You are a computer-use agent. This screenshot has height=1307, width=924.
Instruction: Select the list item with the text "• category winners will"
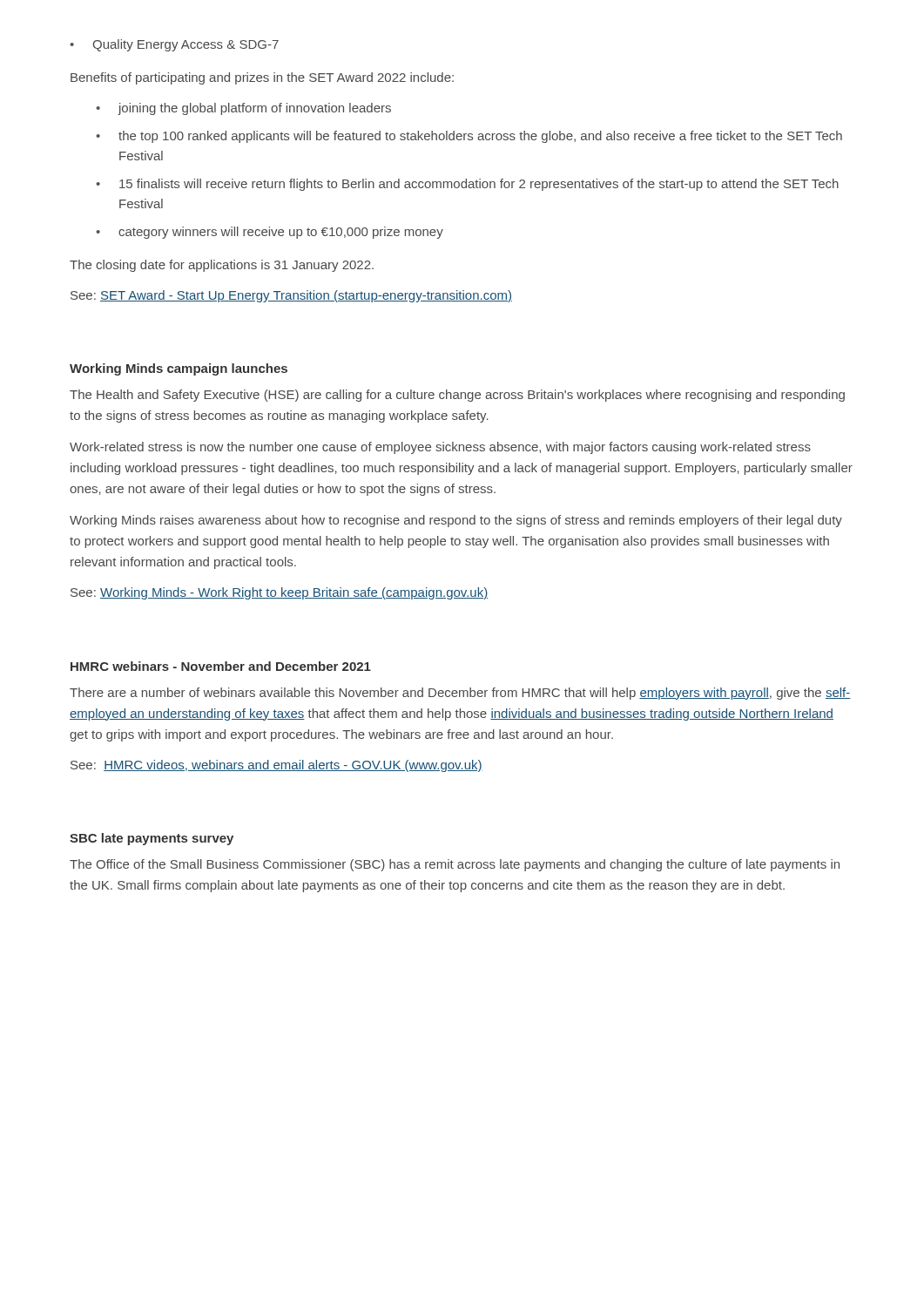point(269,232)
